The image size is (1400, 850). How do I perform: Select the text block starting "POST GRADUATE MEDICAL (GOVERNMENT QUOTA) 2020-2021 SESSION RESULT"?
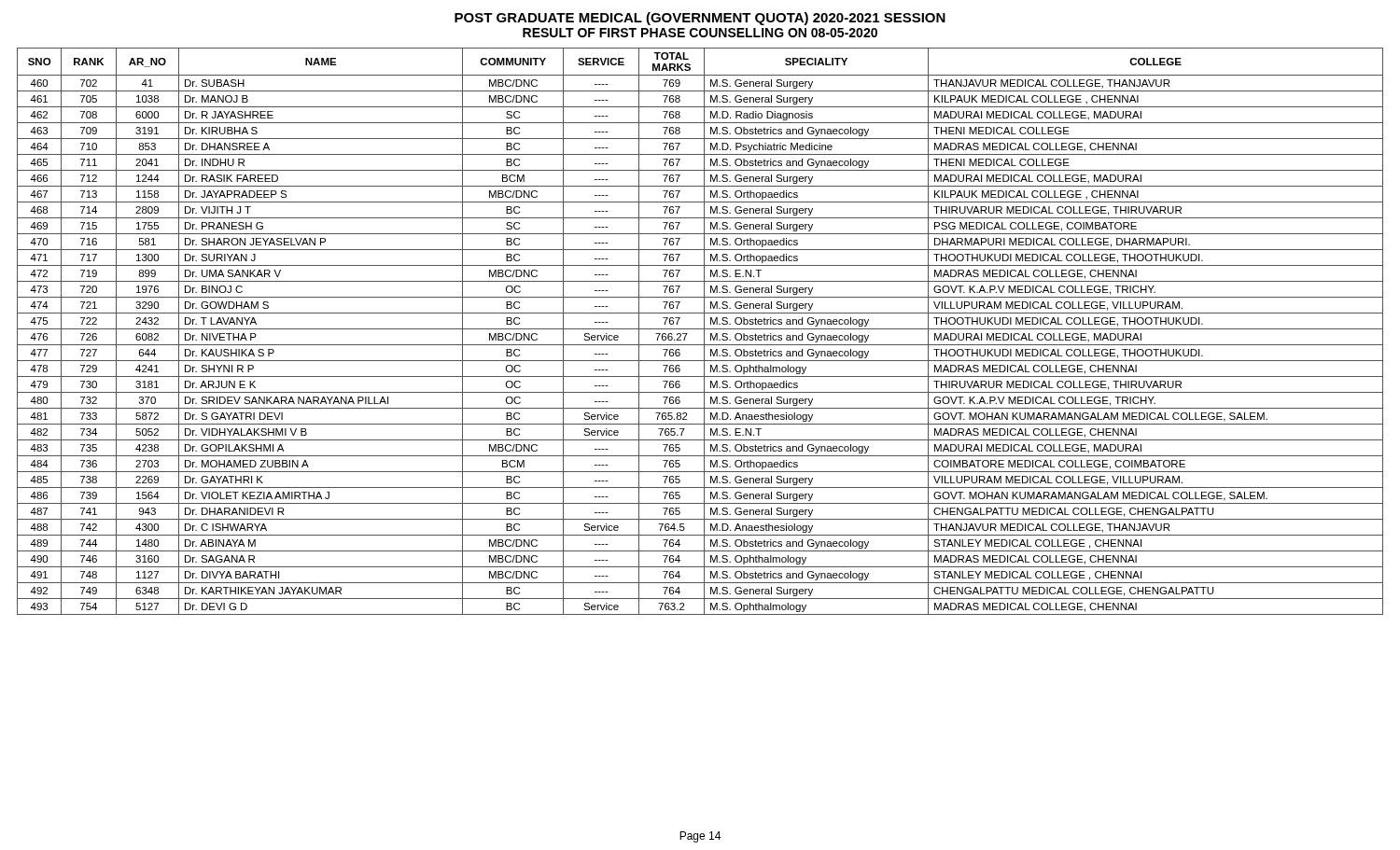pyautogui.click(x=700, y=25)
